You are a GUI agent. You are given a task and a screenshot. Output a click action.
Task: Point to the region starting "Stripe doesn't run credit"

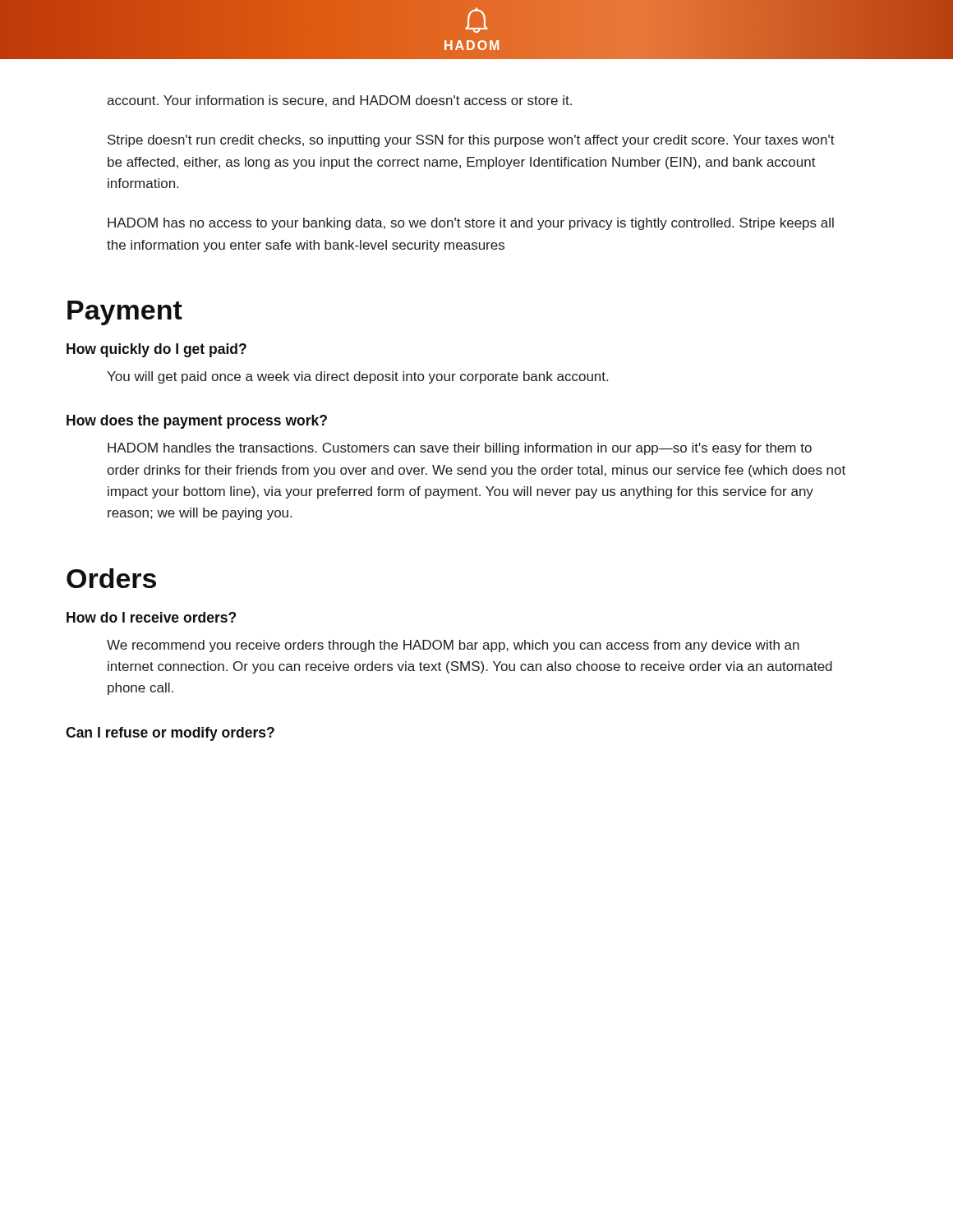pyautogui.click(x=476, y=163)
